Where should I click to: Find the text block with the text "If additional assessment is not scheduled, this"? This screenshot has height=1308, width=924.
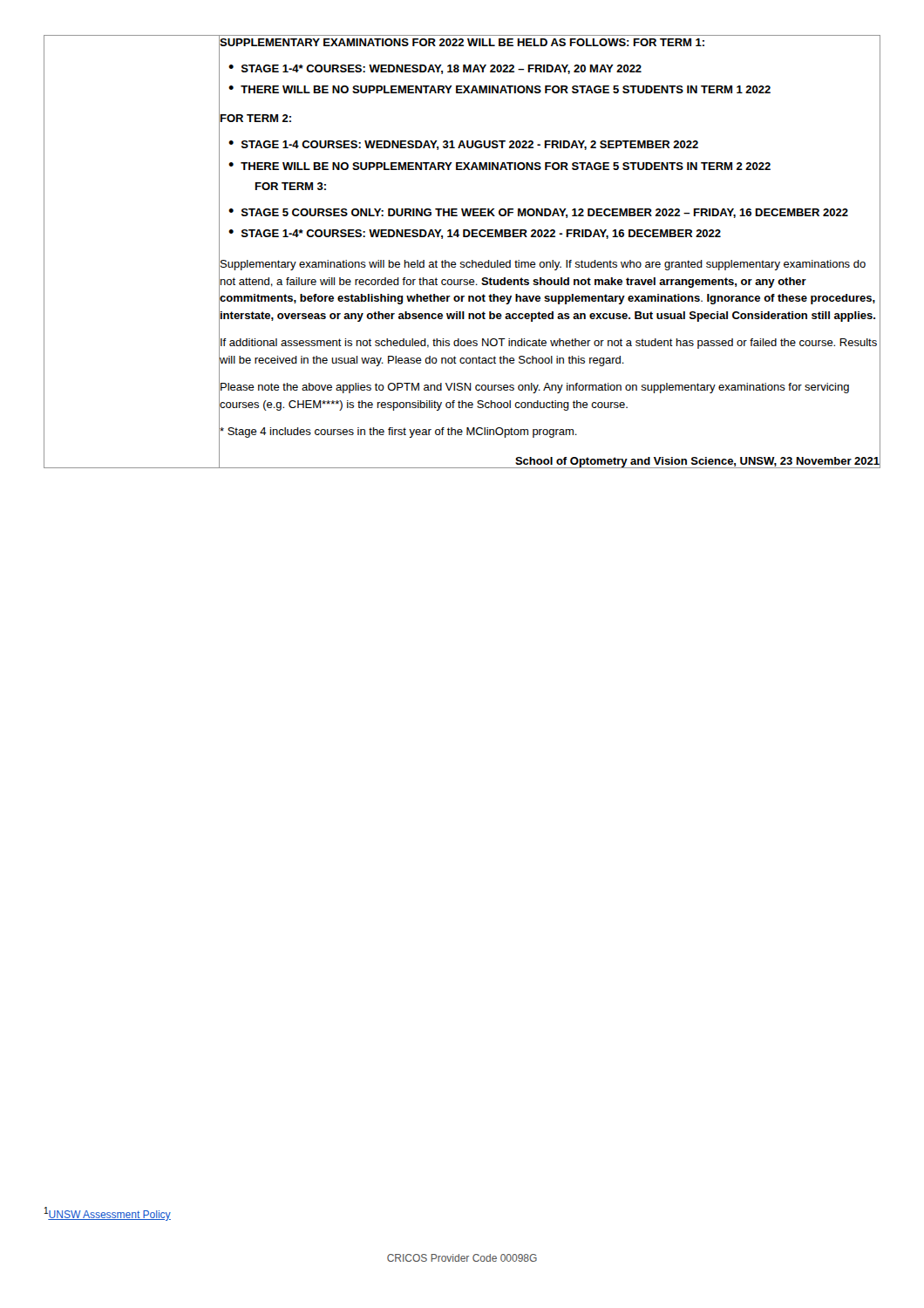(548, 351)
